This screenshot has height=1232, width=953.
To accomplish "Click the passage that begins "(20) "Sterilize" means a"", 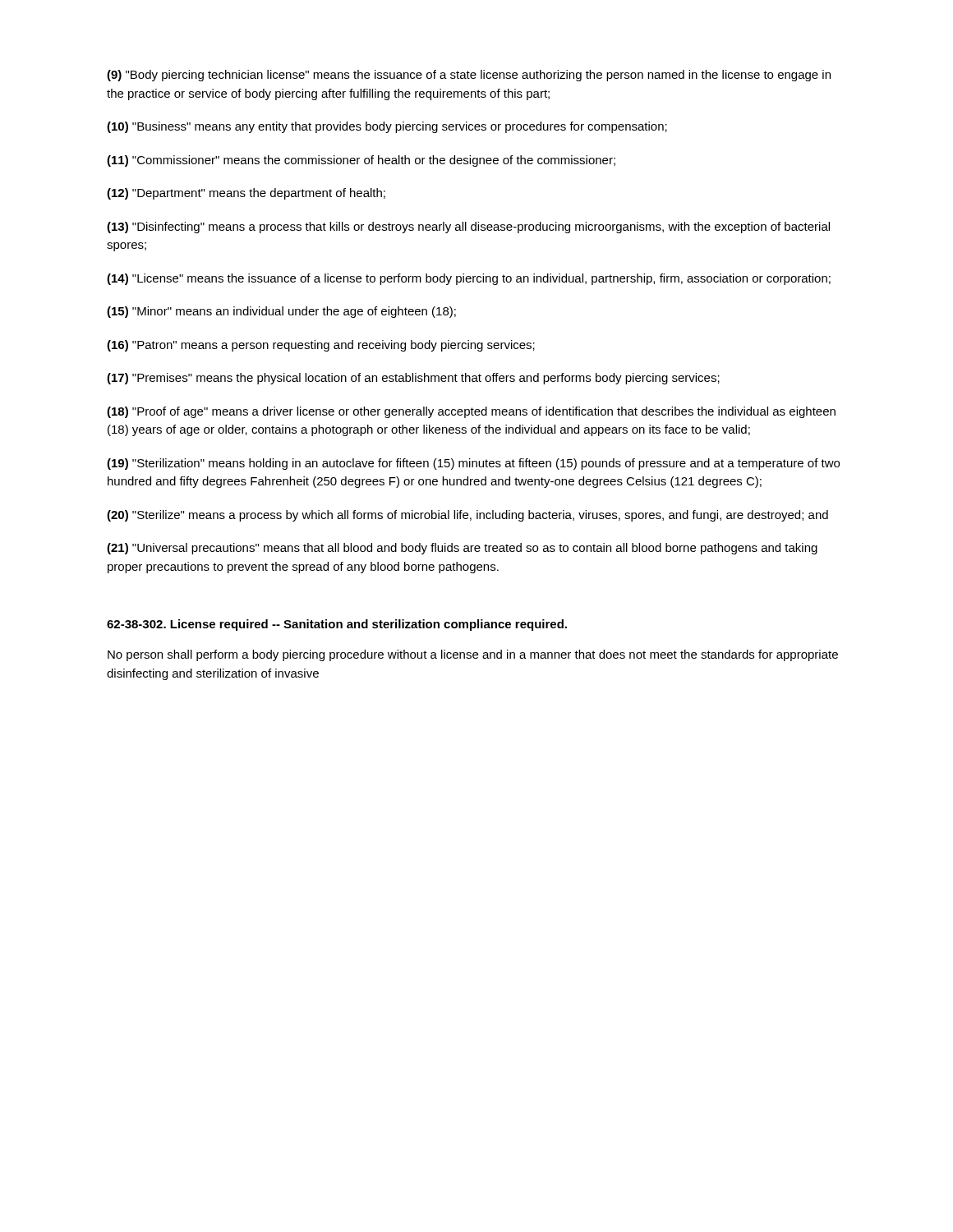I will [468, 514].
